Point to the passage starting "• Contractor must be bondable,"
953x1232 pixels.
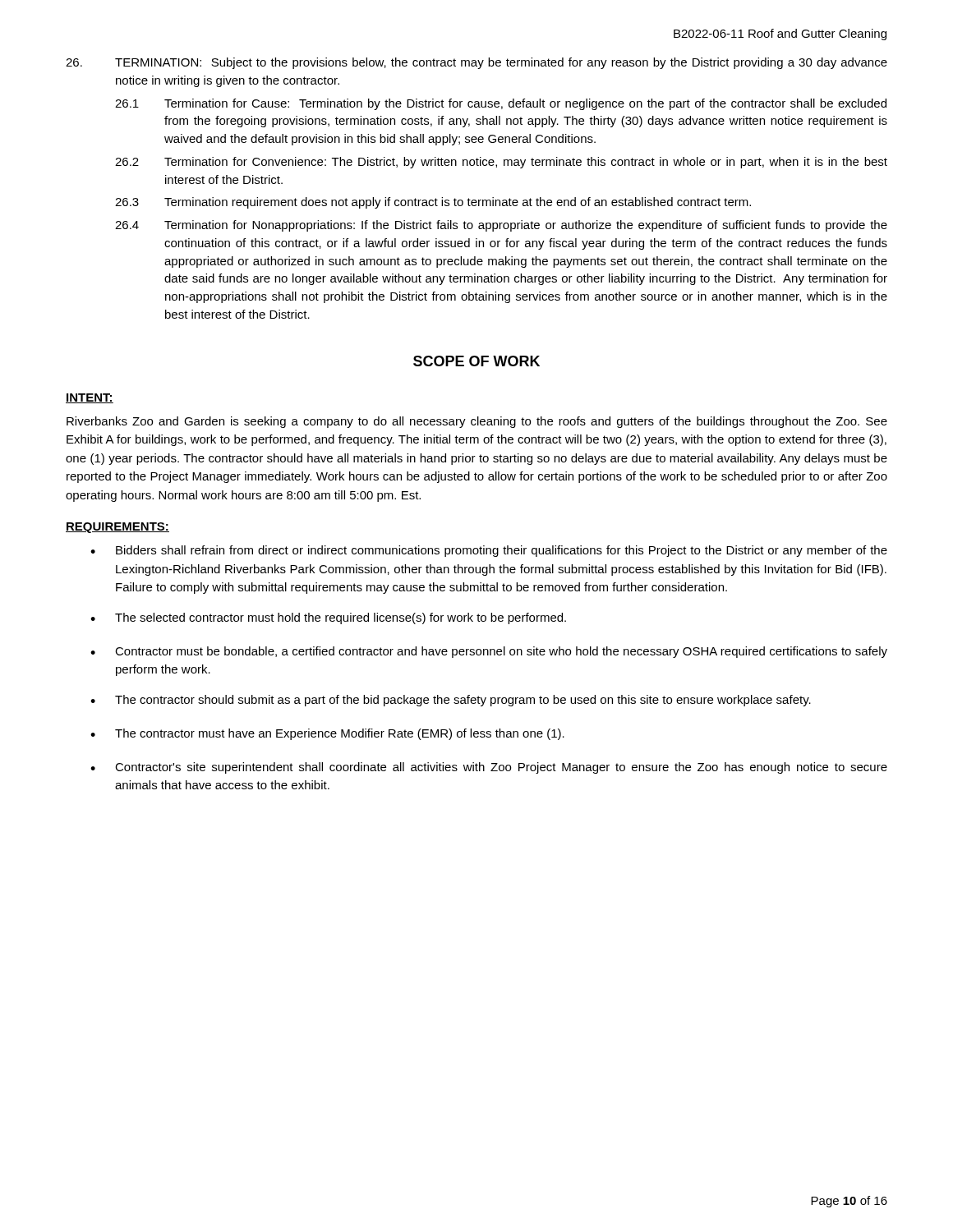coord(476,660)
